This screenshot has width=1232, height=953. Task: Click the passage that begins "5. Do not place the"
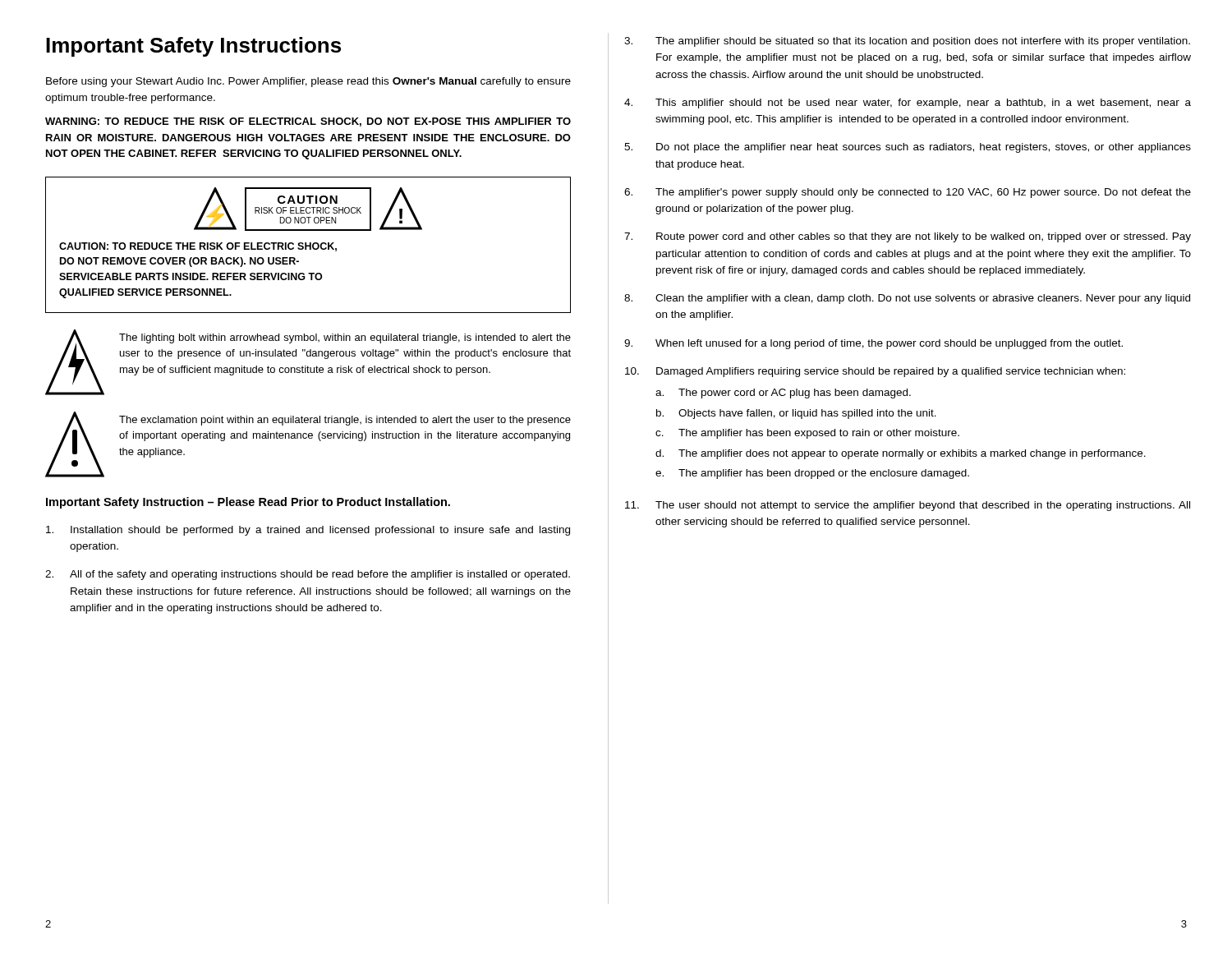tap(908, 156)
